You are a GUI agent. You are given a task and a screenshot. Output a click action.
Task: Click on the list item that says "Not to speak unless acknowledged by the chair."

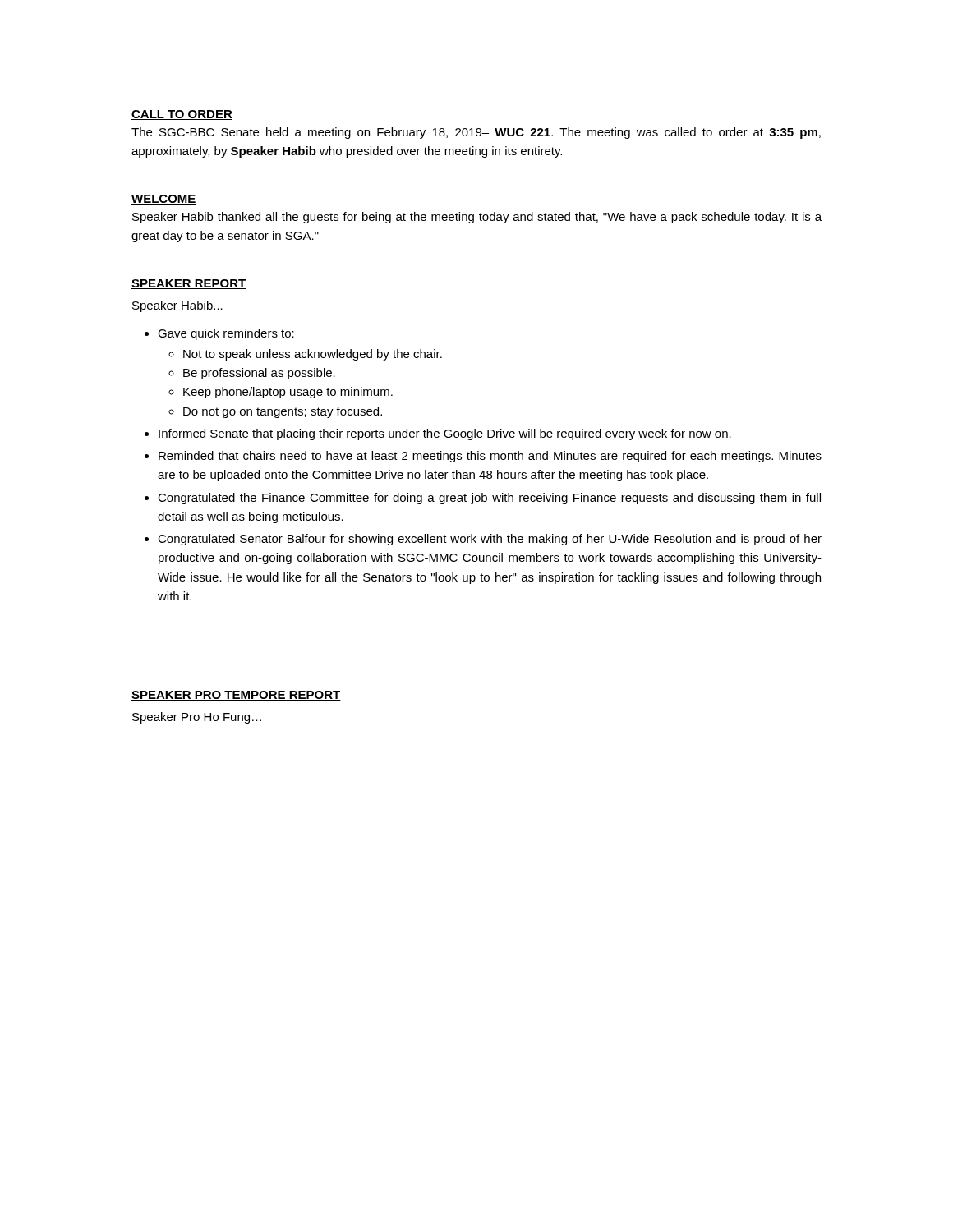click(313, 353)
